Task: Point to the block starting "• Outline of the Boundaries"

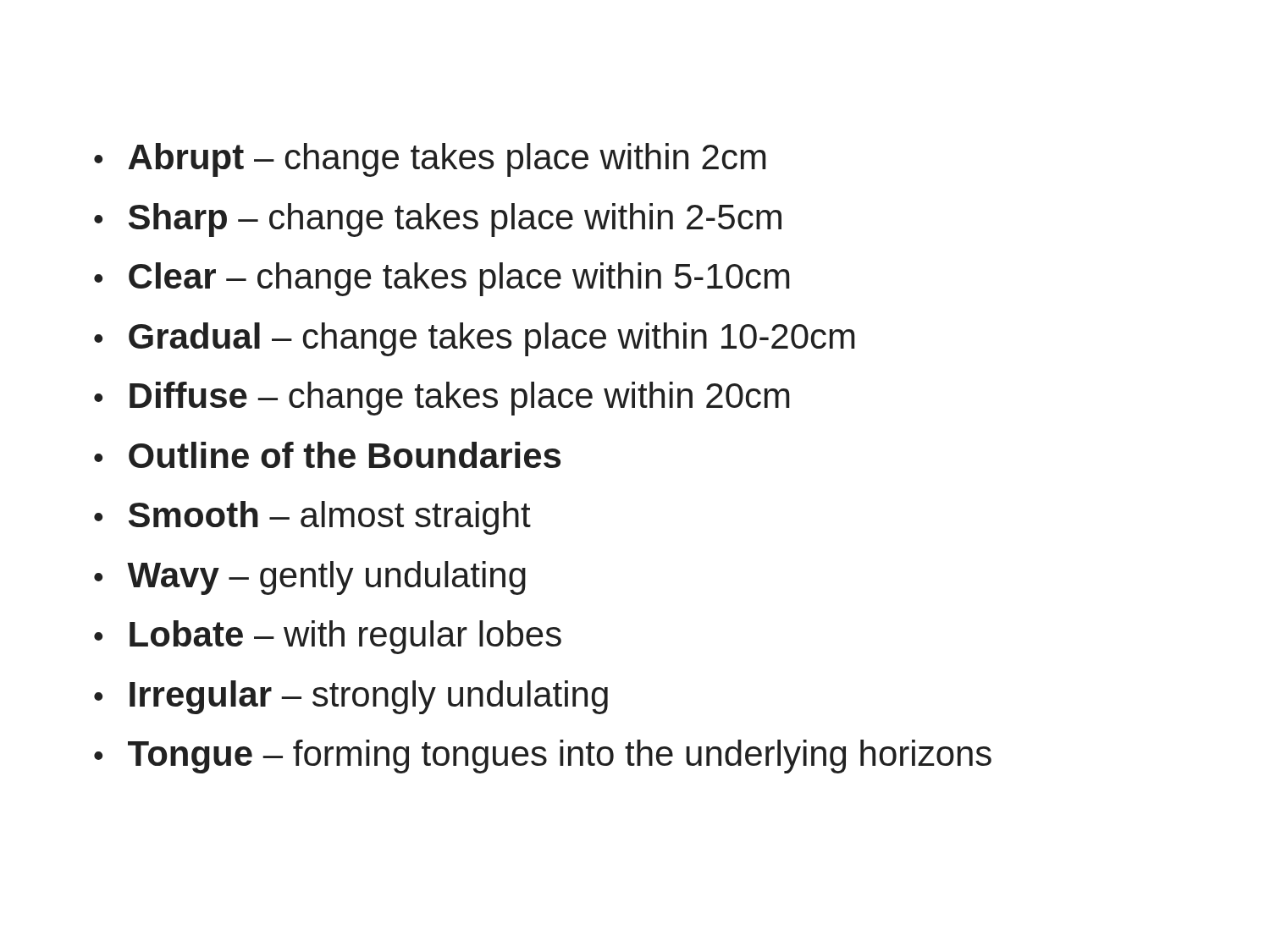Action: point(328,456)
